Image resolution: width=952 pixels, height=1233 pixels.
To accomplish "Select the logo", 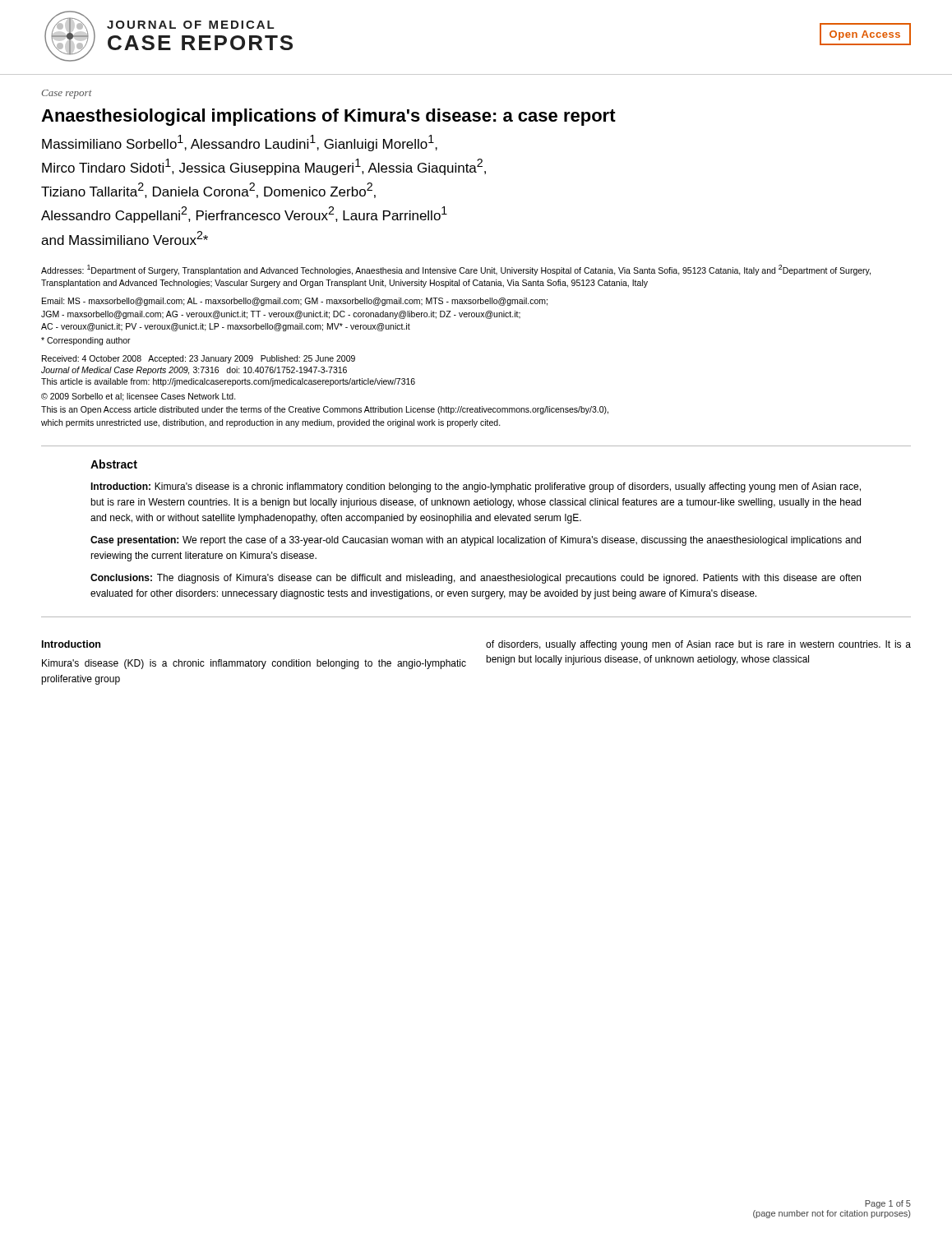I will (168, 37).
